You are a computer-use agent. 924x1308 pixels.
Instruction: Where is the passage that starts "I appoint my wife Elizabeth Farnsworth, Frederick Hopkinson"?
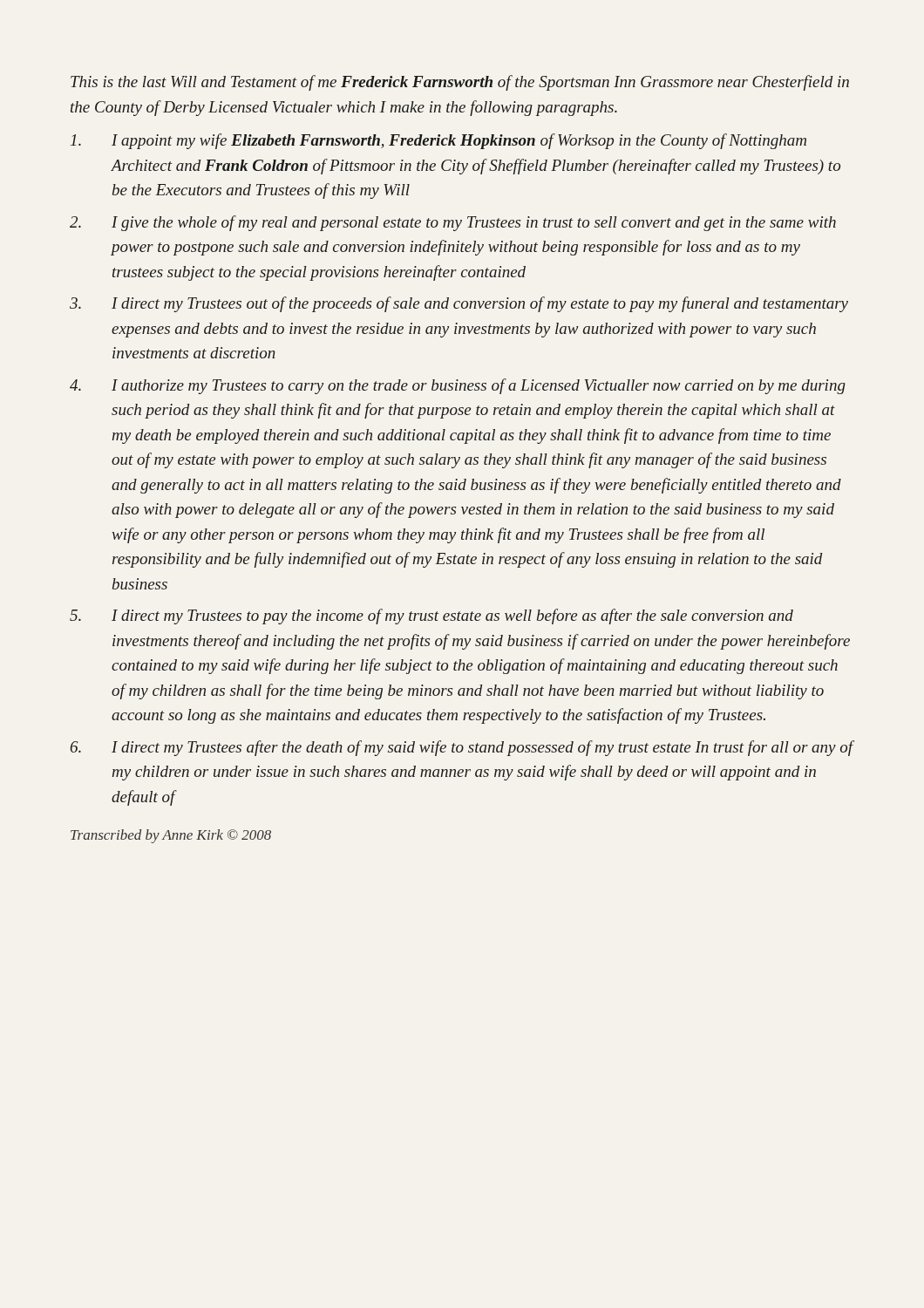(462, 165)
